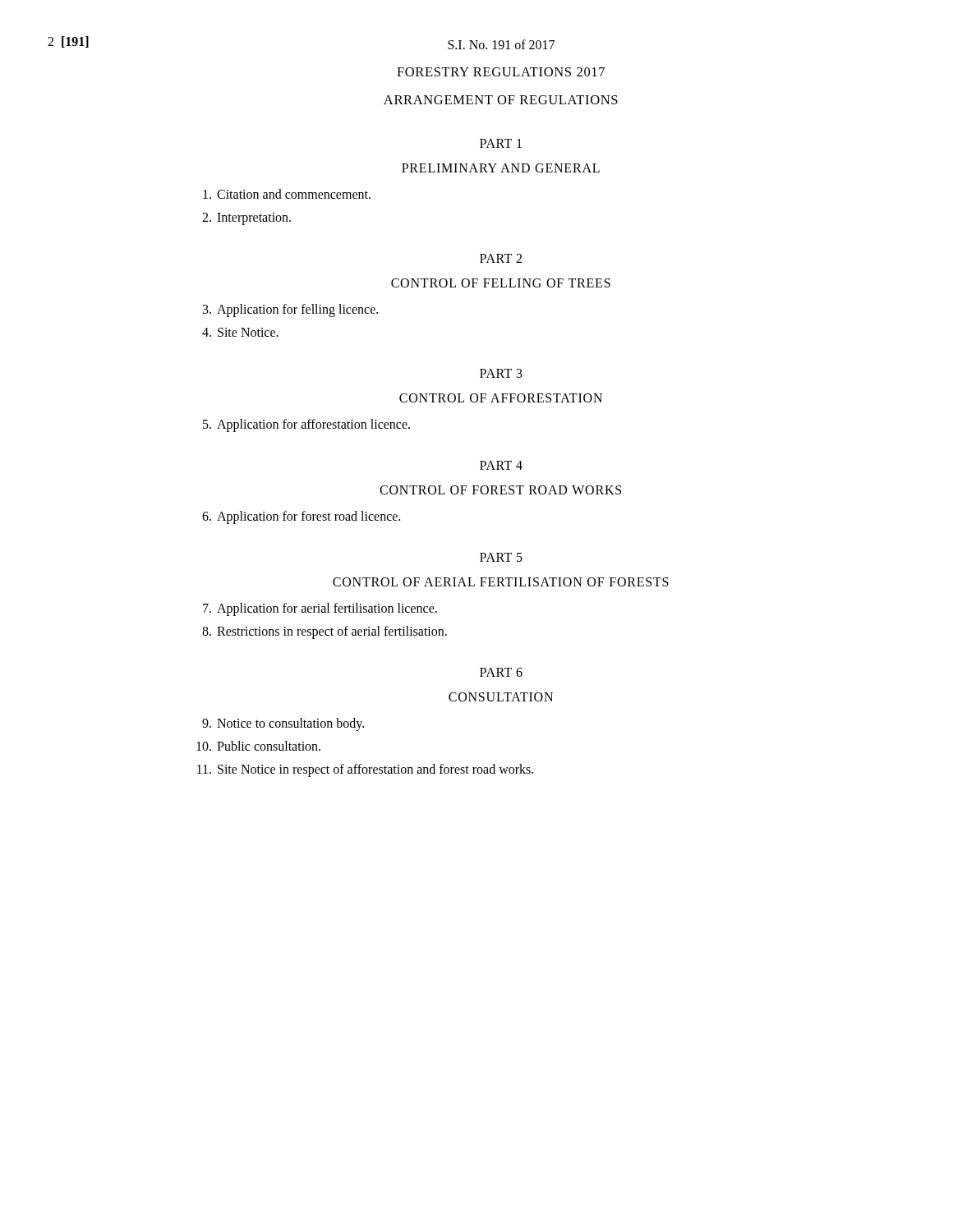This screenshot has width=953, height=1232.
Task: Locate the block starting "CONTROL OF FOREST ROAD WORKS"
Action: pyautogui.click(x=501, y=490)
